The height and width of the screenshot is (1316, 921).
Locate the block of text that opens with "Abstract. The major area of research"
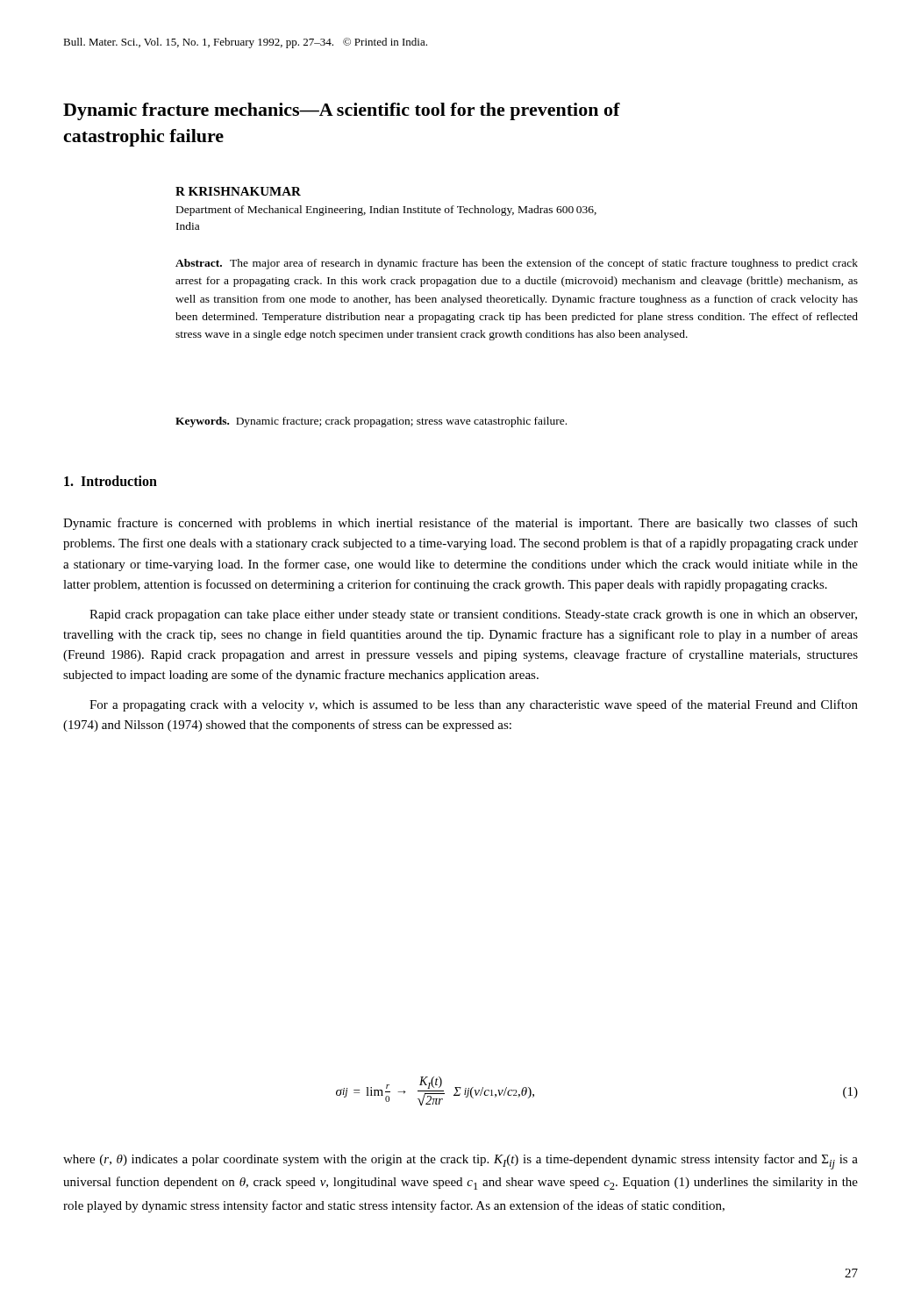[517, 298]
